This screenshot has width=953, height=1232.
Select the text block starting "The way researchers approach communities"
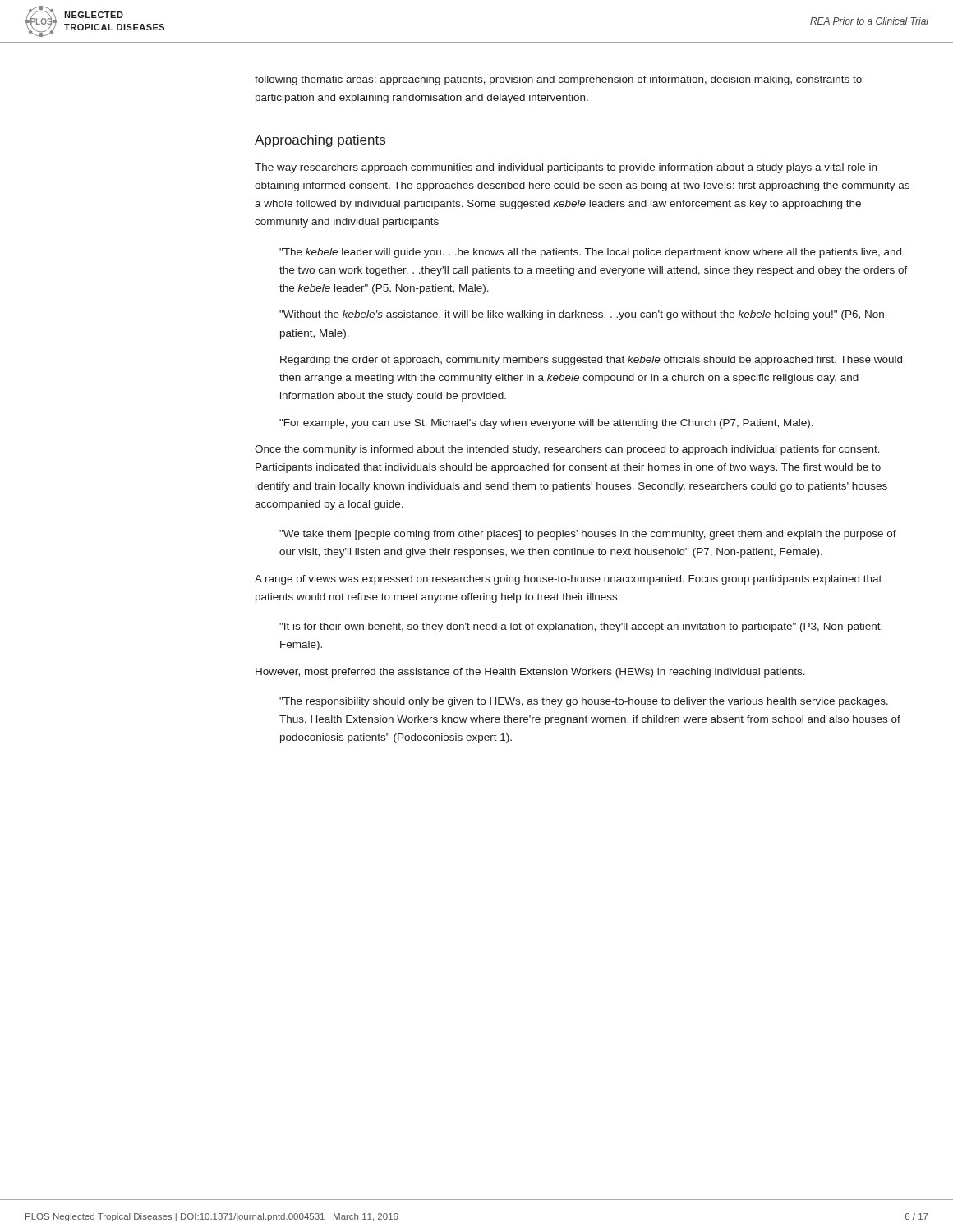coord(582,194)
